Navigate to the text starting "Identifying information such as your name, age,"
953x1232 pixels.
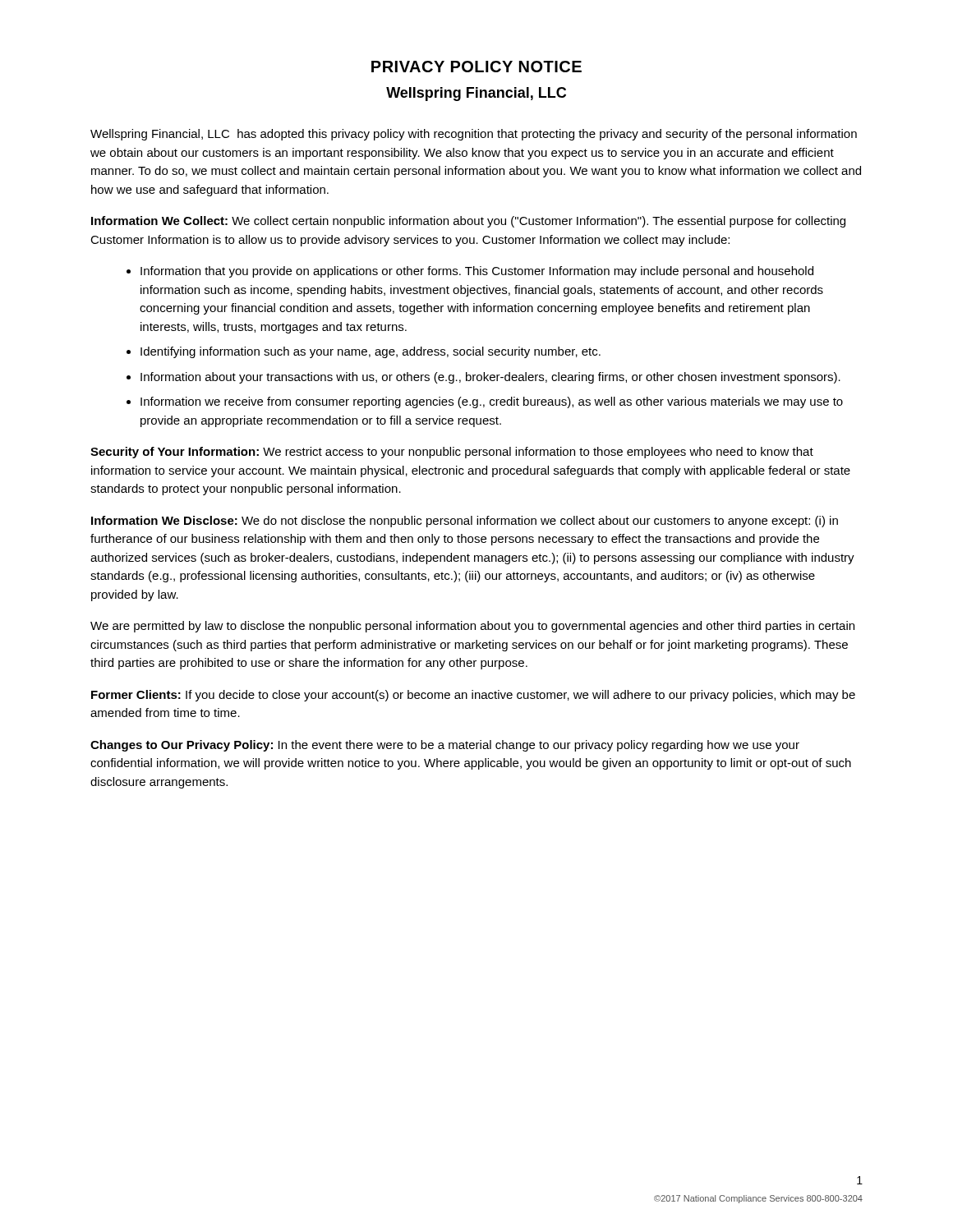click(371, 351)
